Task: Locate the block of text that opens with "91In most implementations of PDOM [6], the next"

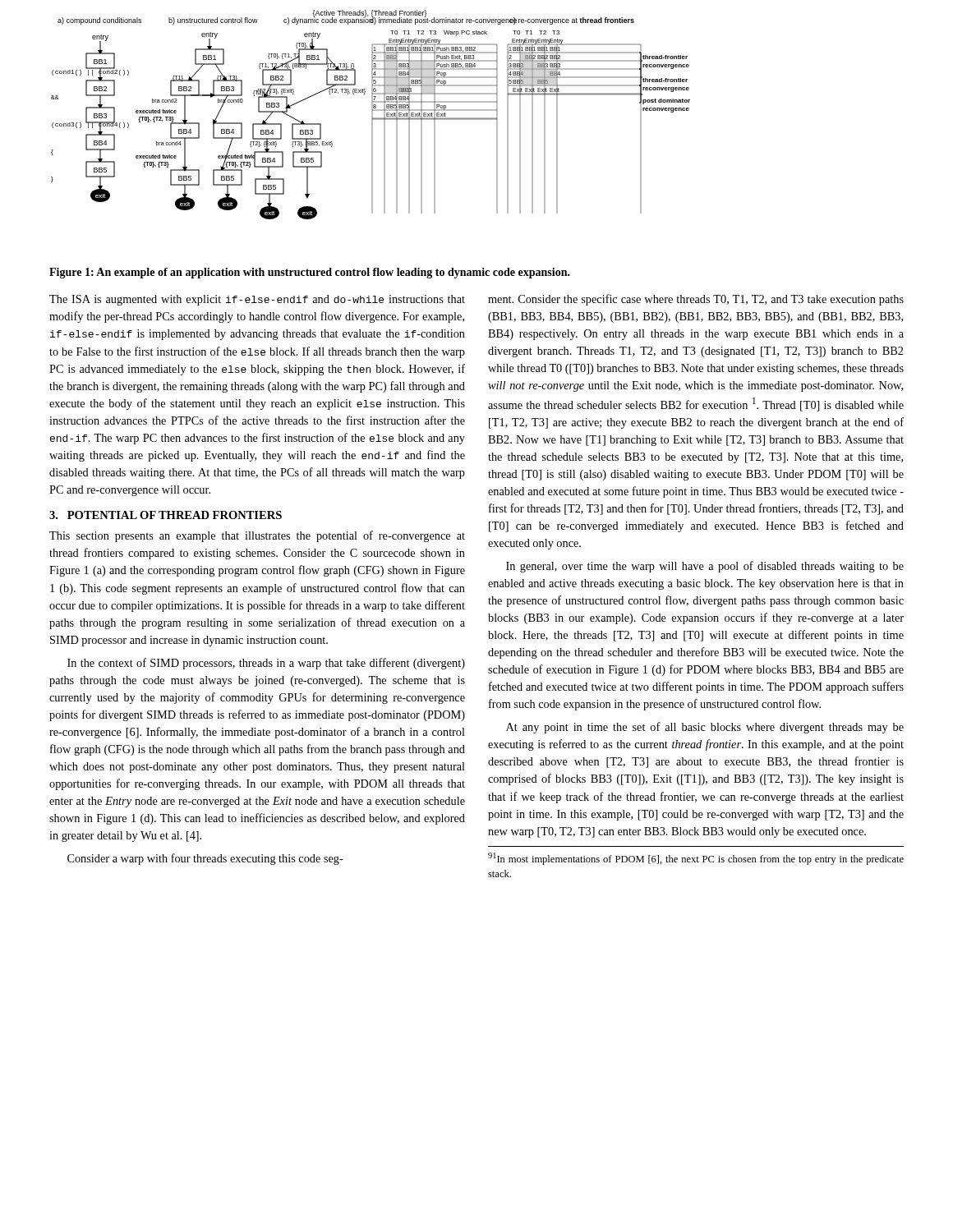Action: point(696,865)
